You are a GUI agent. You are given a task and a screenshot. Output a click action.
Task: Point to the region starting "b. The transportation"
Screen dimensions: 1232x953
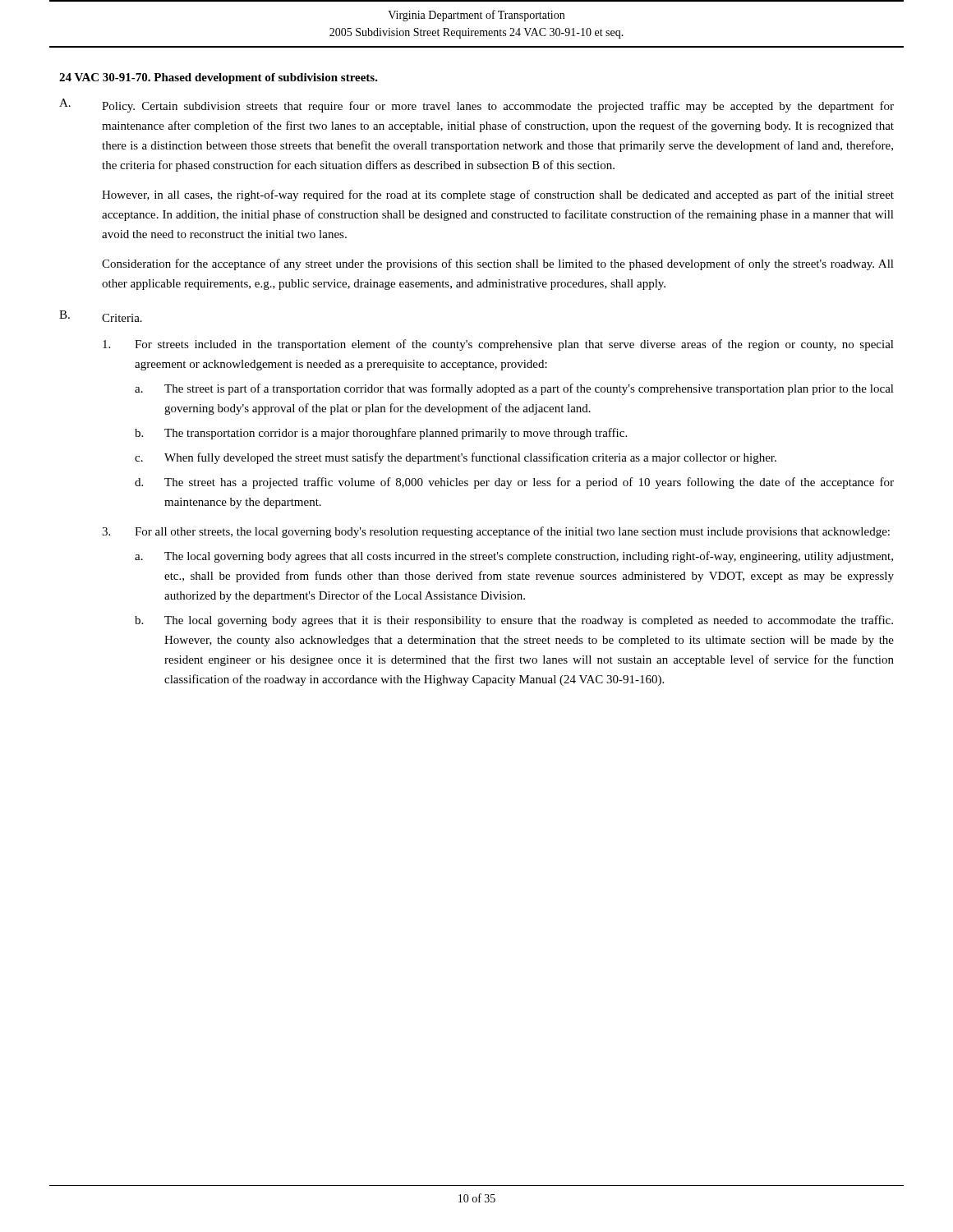[514, 433]
